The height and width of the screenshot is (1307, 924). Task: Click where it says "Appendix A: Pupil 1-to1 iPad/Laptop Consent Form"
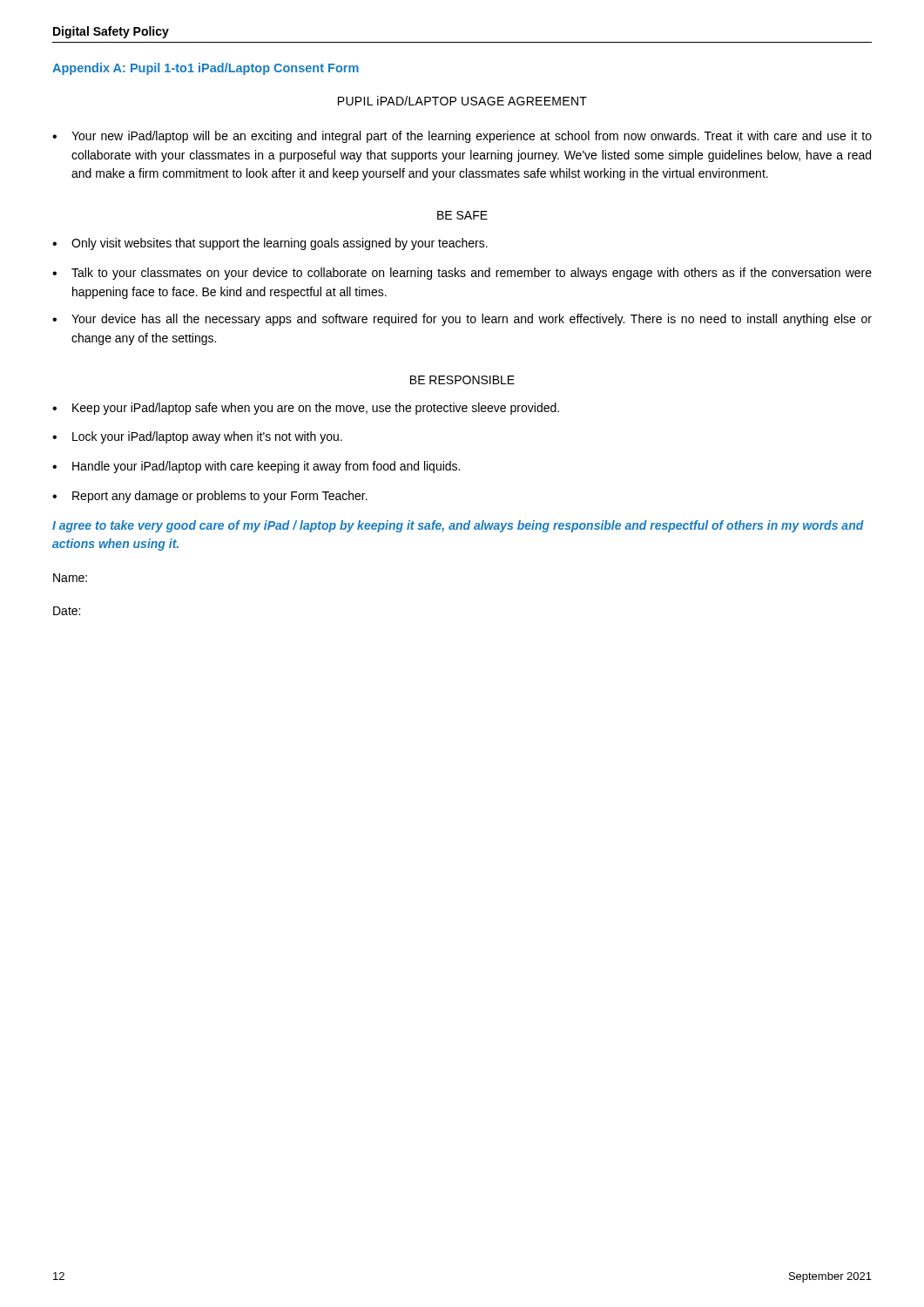(x=206, y=68)
